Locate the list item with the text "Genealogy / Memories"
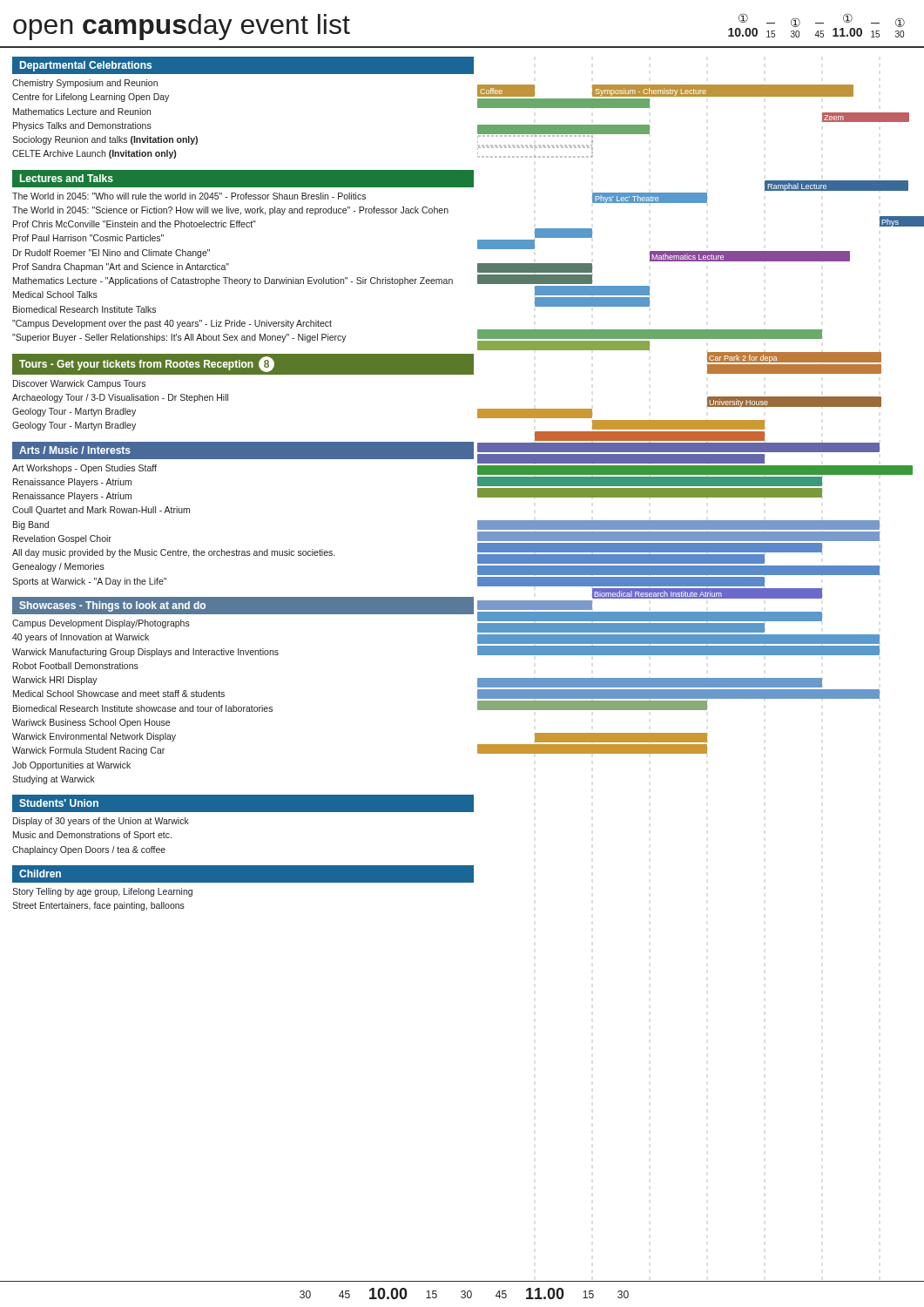 click(58, 567)
